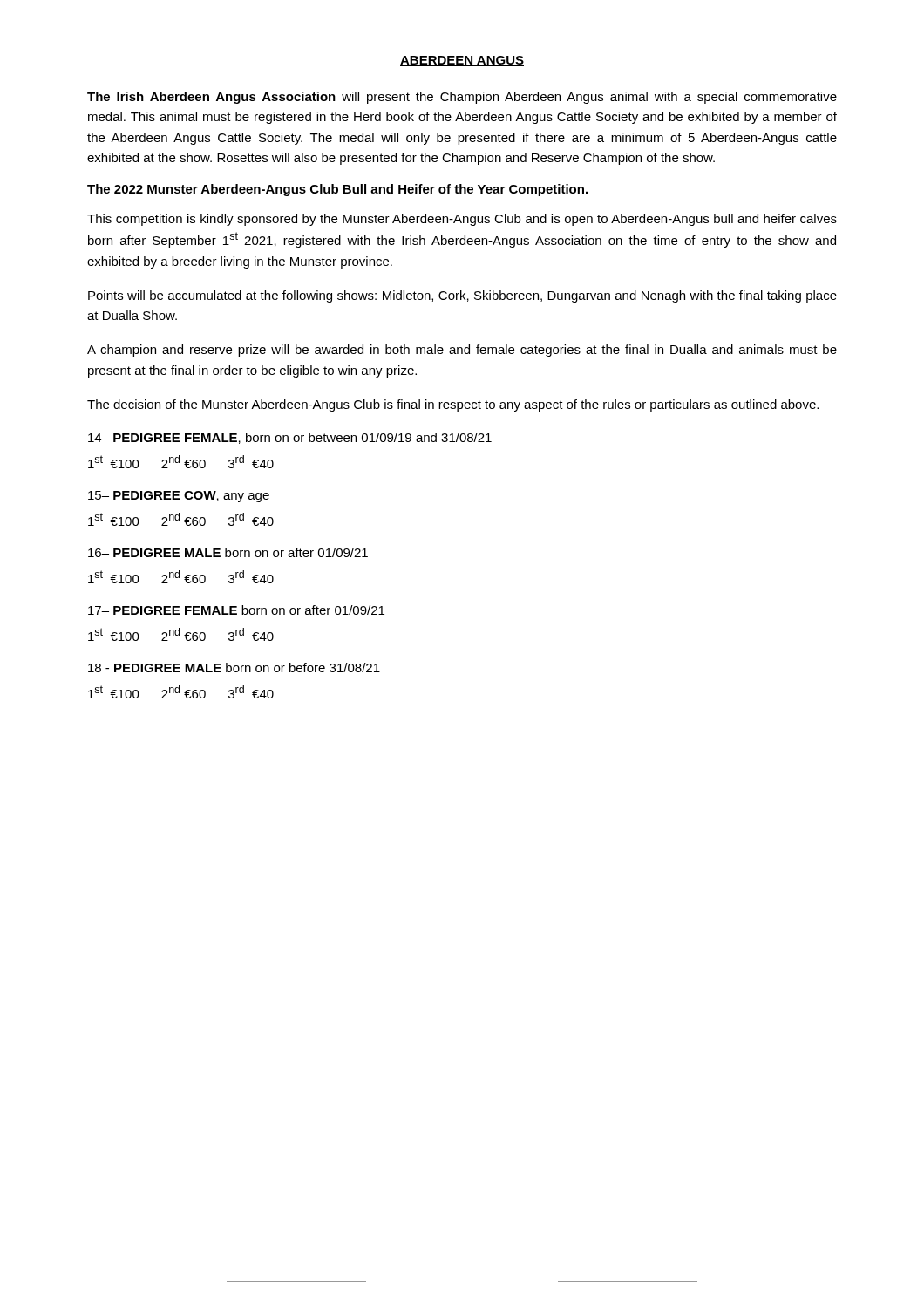Where does it say "15– PEDIGREE COW, any age"?

point(178,495)
